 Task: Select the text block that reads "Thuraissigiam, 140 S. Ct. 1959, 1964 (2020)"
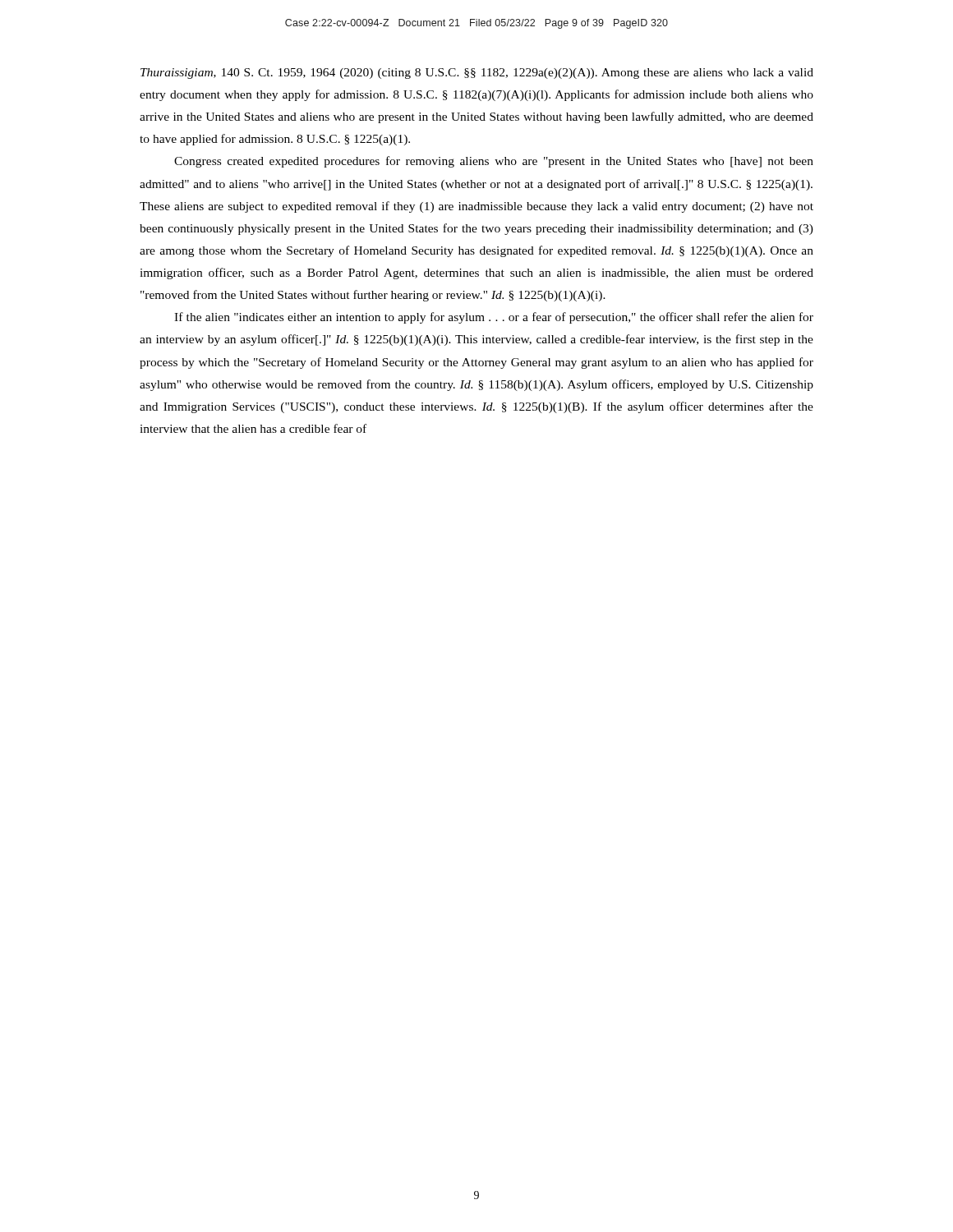[476, 105]
